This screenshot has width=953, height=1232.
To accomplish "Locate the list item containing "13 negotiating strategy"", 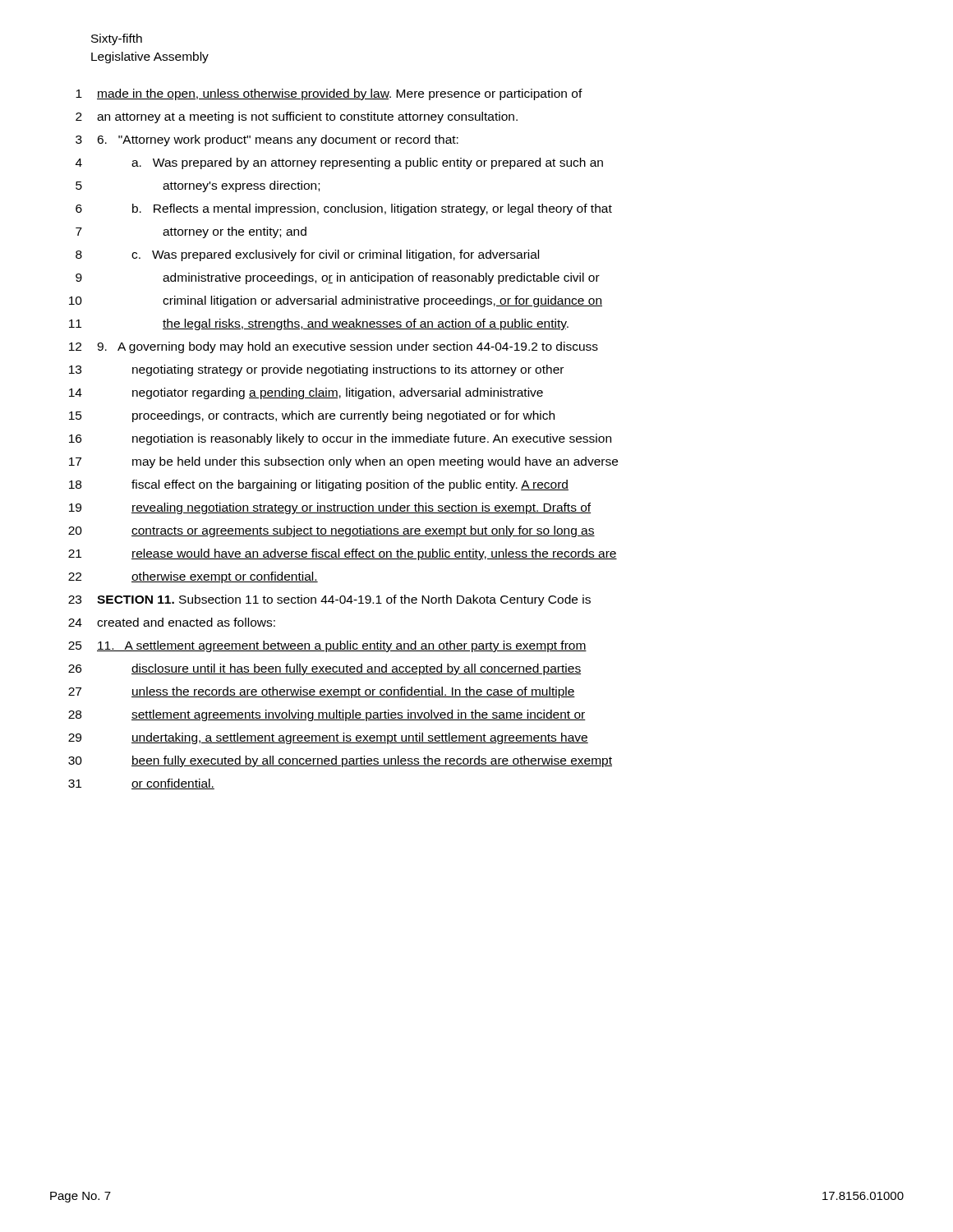I will pos(476,369).
